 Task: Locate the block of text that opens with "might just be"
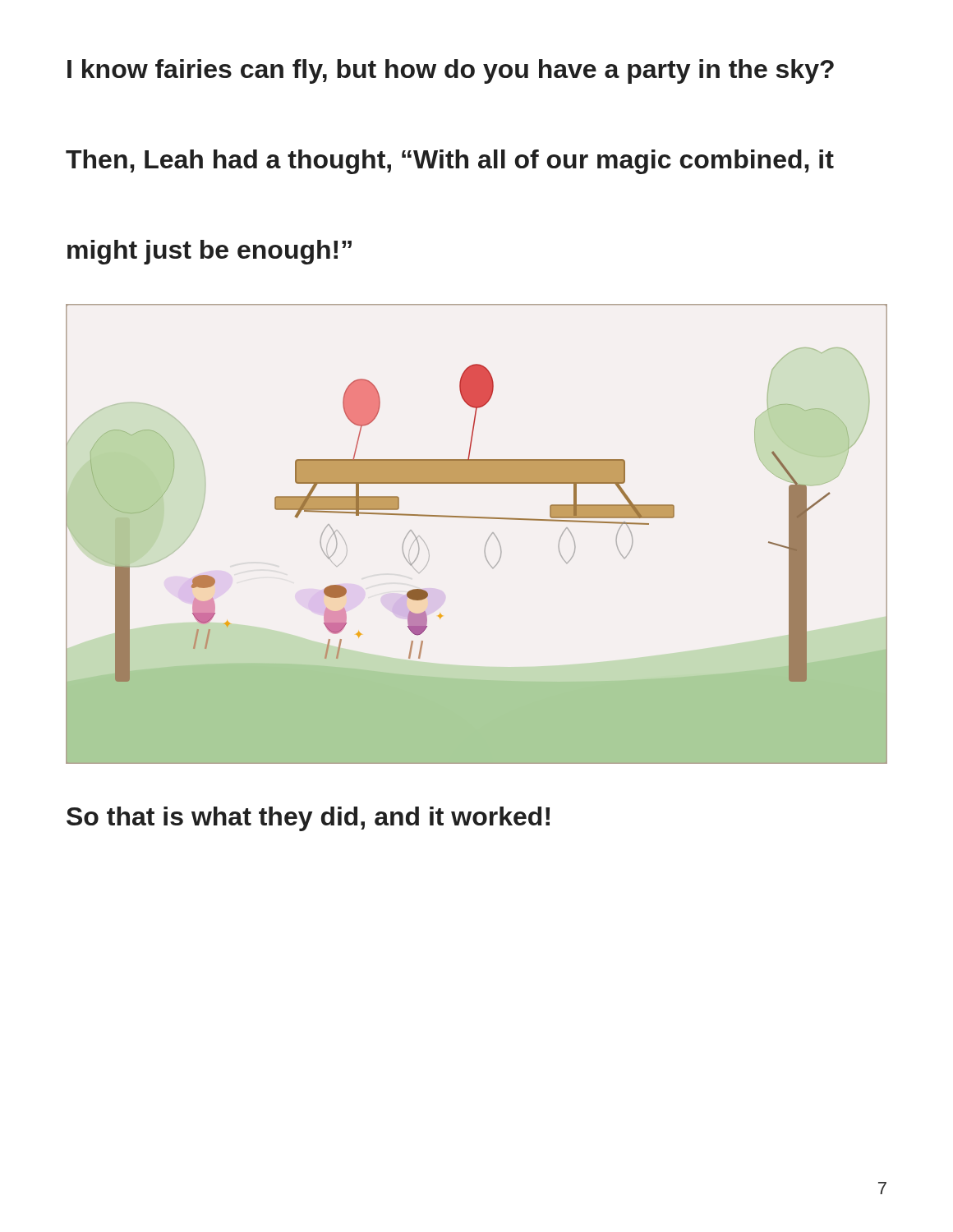click(x=210, y=250)
